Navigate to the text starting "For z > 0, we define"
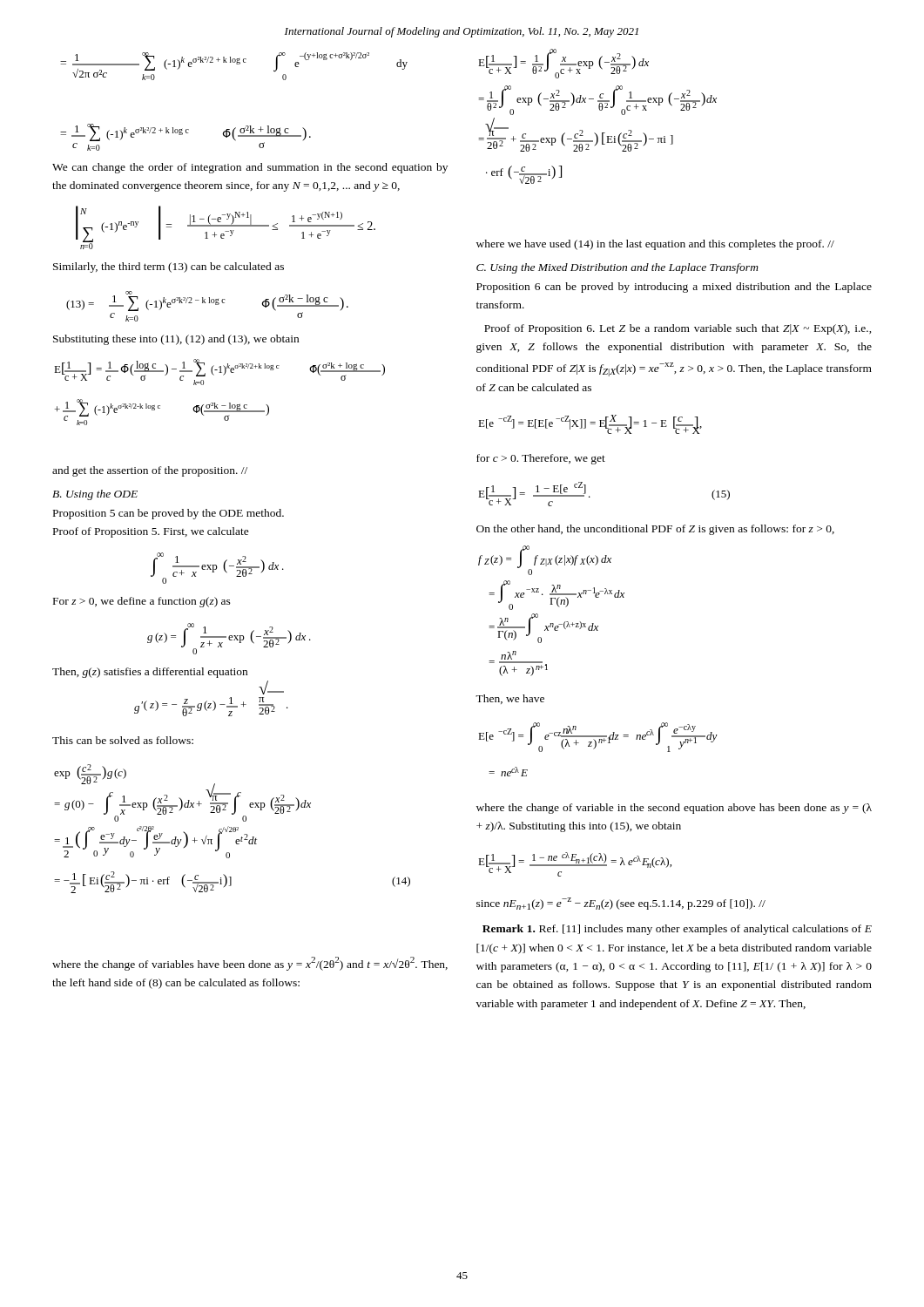 pos(141,601)
